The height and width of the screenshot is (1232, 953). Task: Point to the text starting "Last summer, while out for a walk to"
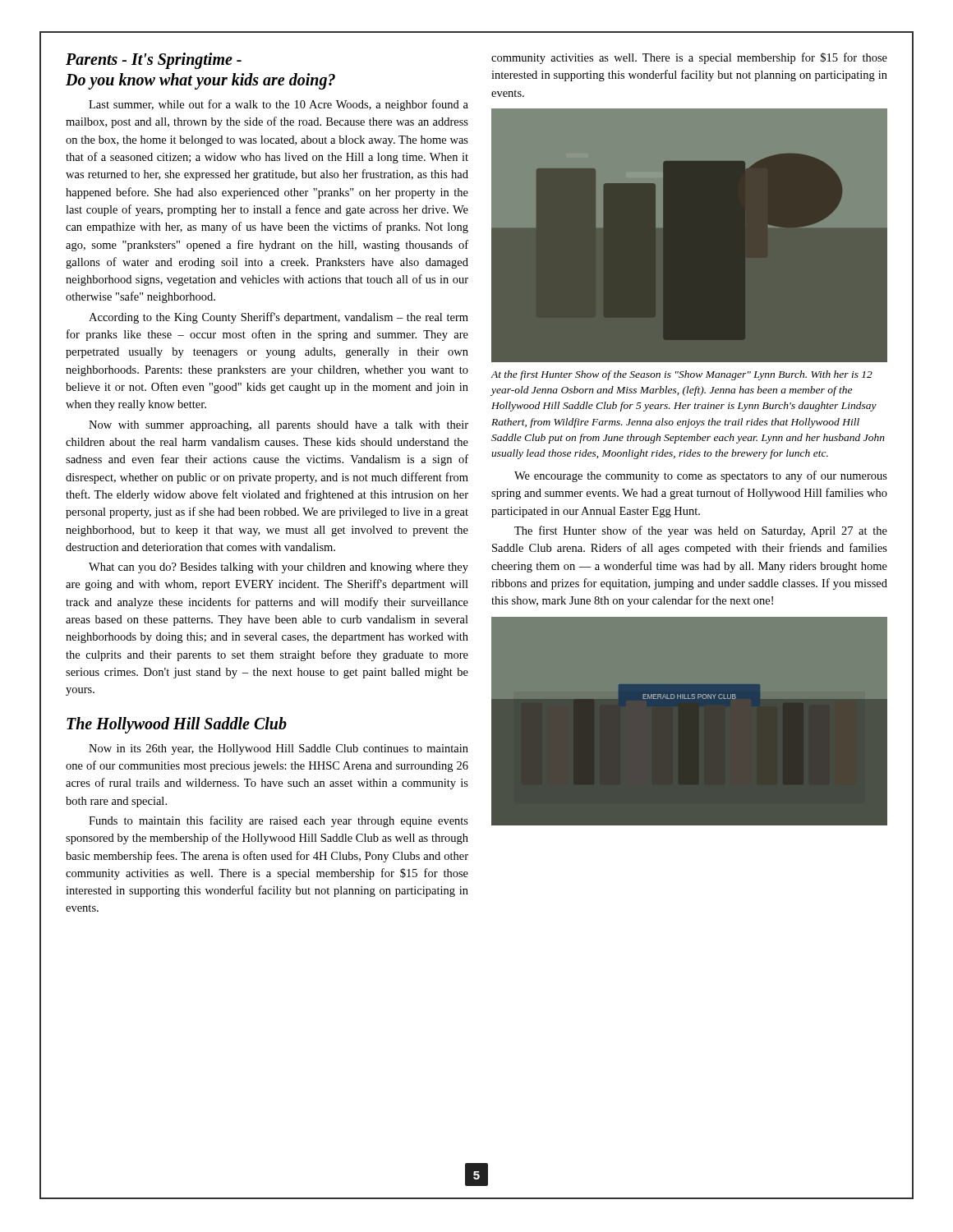pyautogui.click(x=267, y=397)
